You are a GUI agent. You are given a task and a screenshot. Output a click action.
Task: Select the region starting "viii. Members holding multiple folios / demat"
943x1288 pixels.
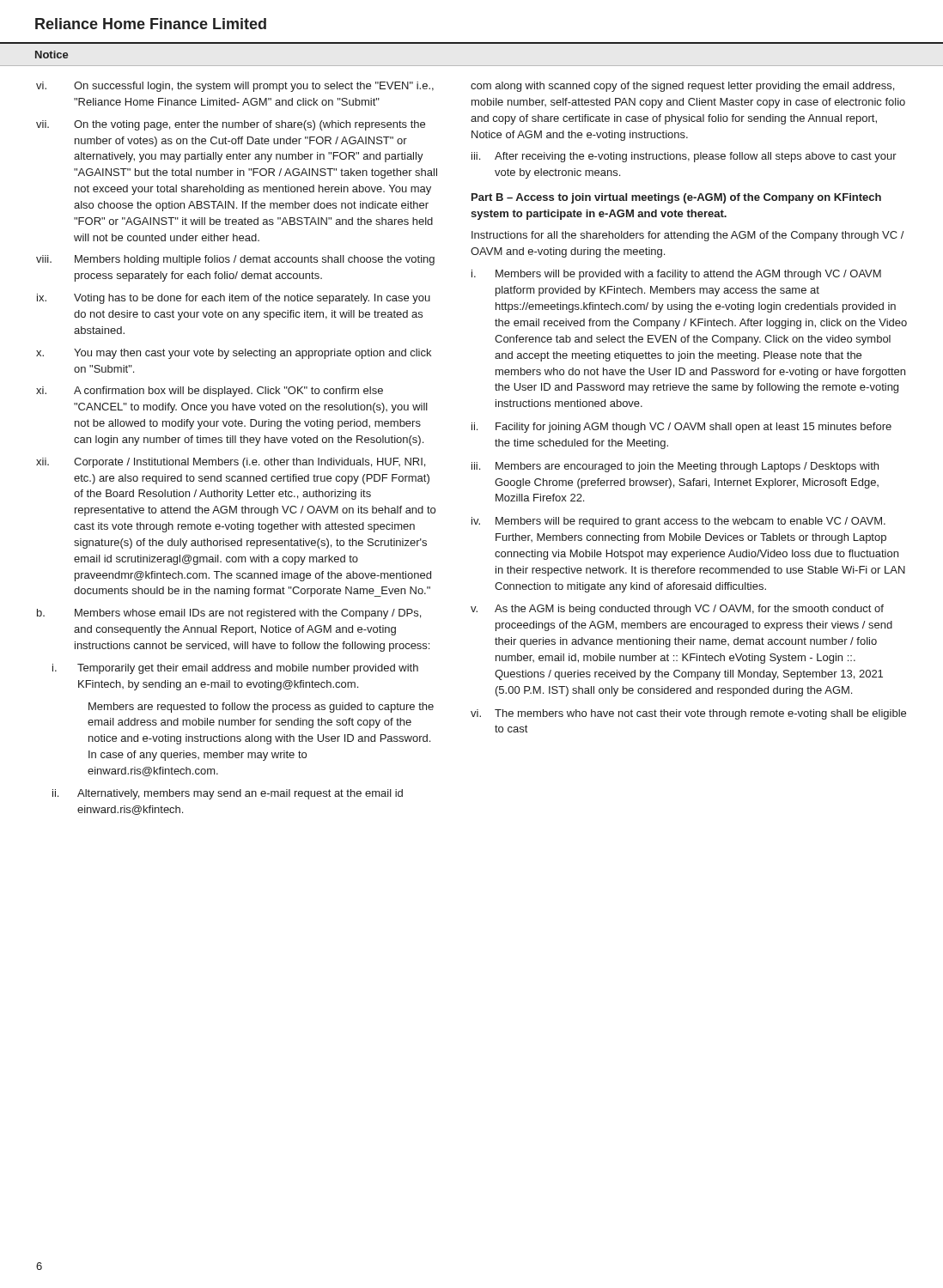pyautogui.click(x=237, y=268)
